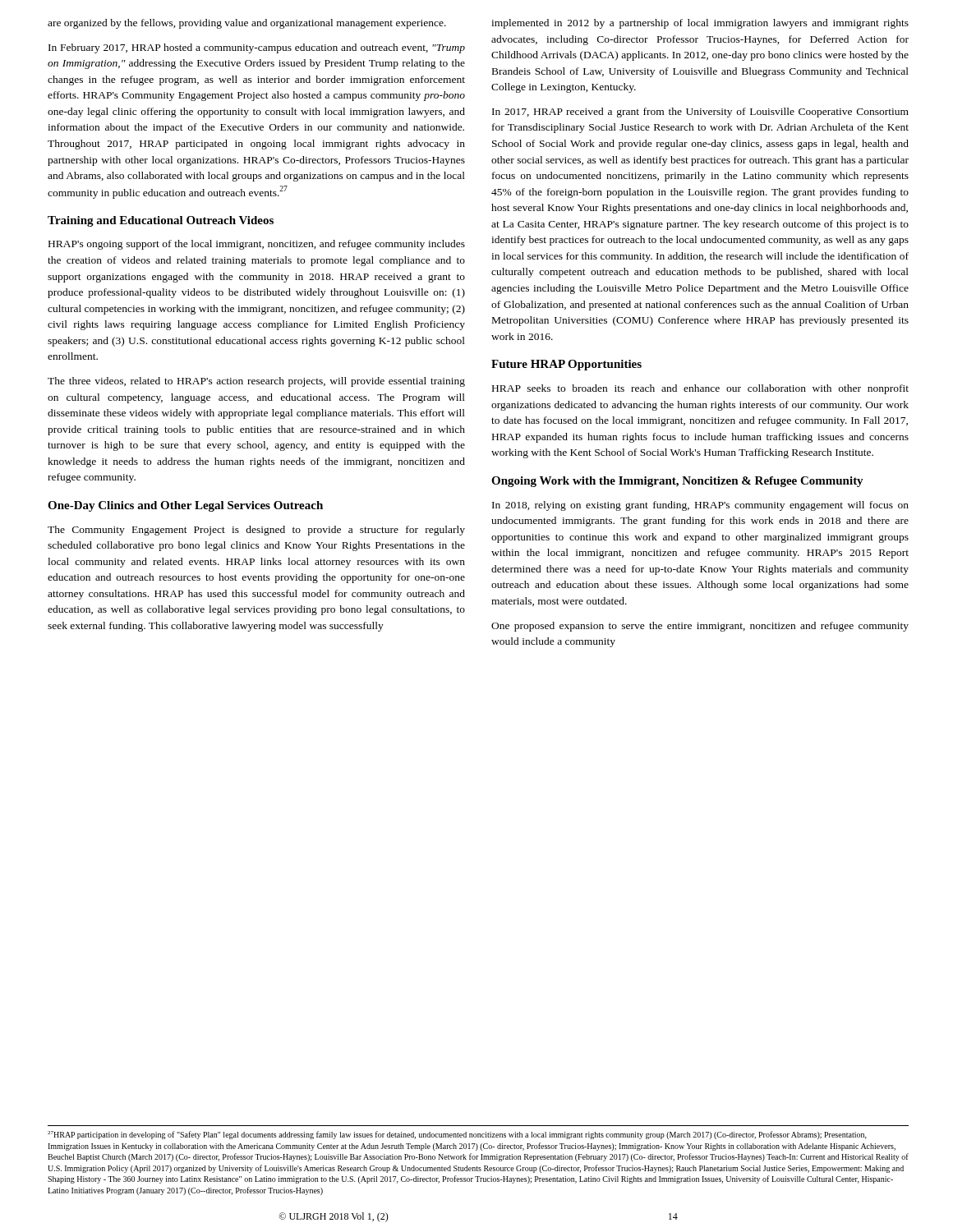The image size is (953, 1232).
Task: Locate the block of text that opens with "HRAP's ongoing support of the local immigrant,"
Action: 256,300
